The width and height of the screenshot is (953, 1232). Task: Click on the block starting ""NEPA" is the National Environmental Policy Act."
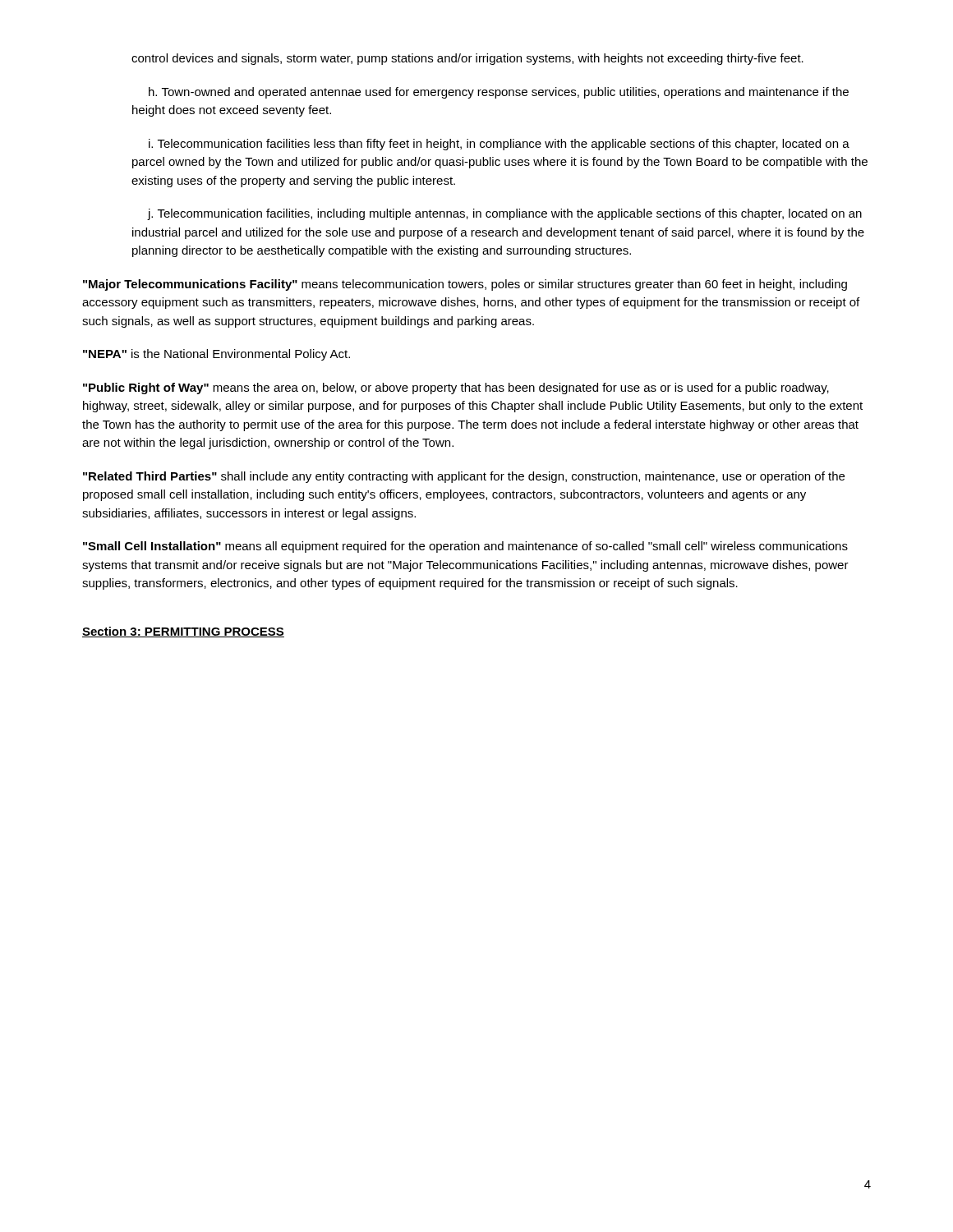(x=217, y=354)
